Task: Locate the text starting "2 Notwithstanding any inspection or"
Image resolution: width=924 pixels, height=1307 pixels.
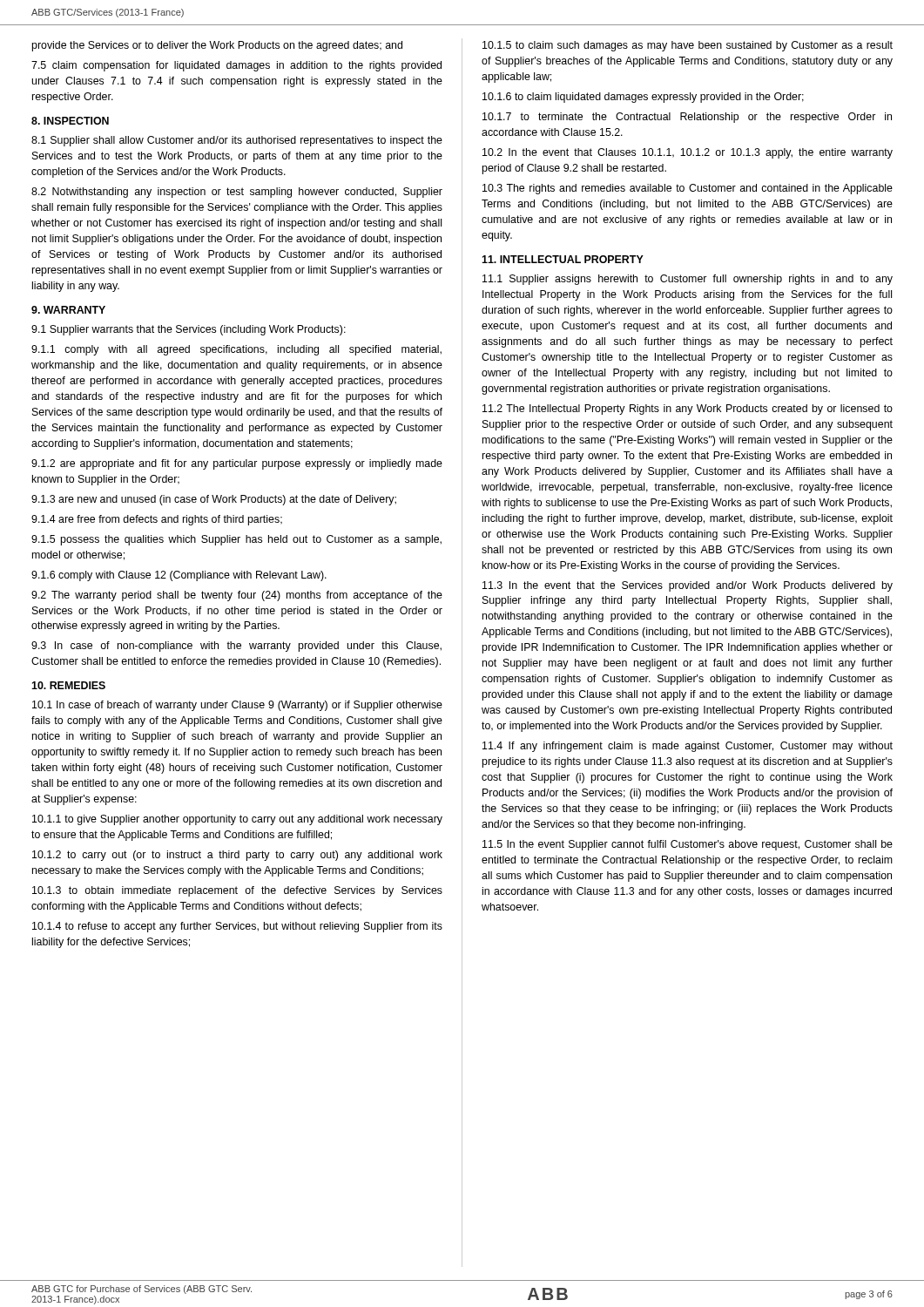Action: (237, 239)
